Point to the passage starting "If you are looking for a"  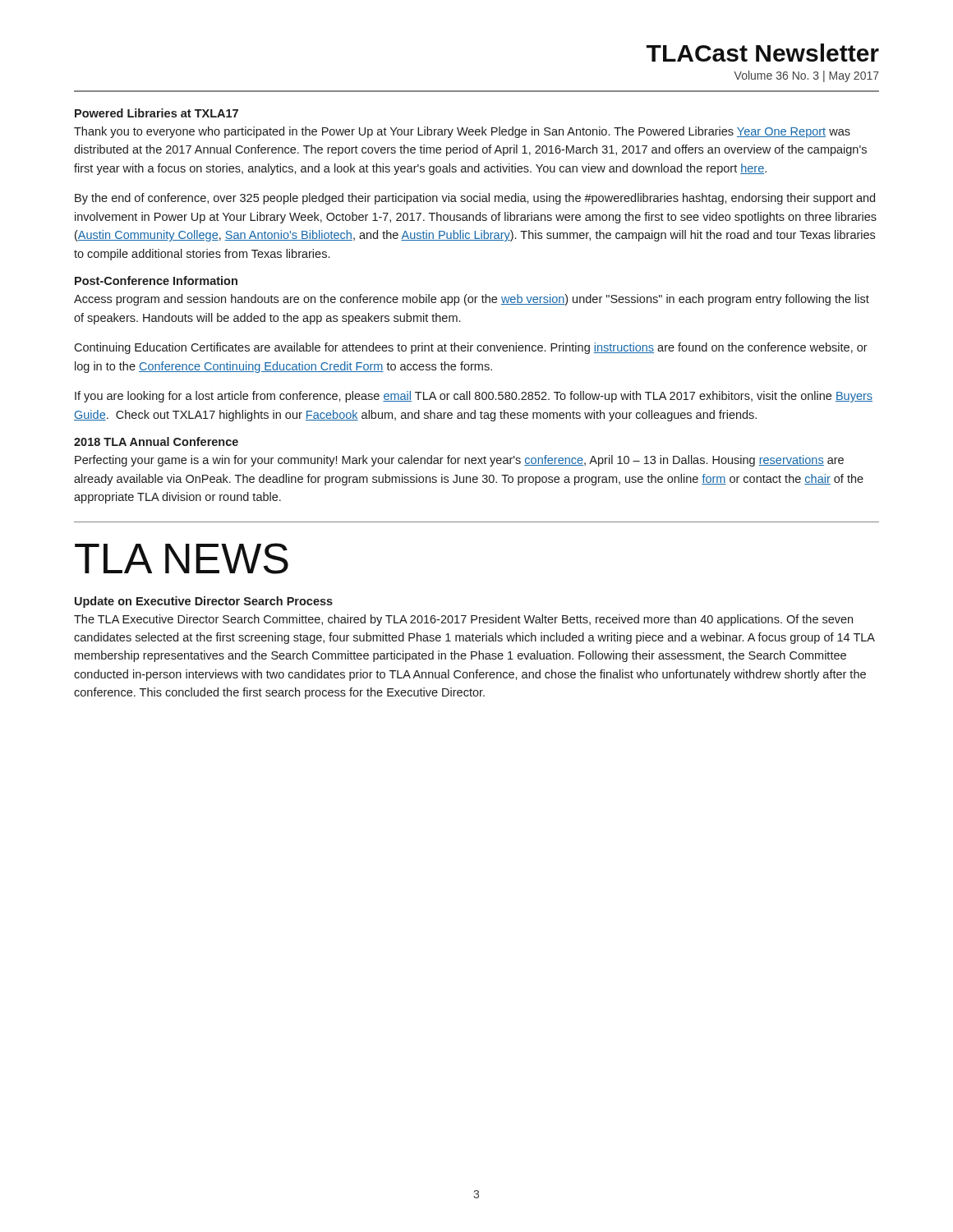(x=473, y=405)
